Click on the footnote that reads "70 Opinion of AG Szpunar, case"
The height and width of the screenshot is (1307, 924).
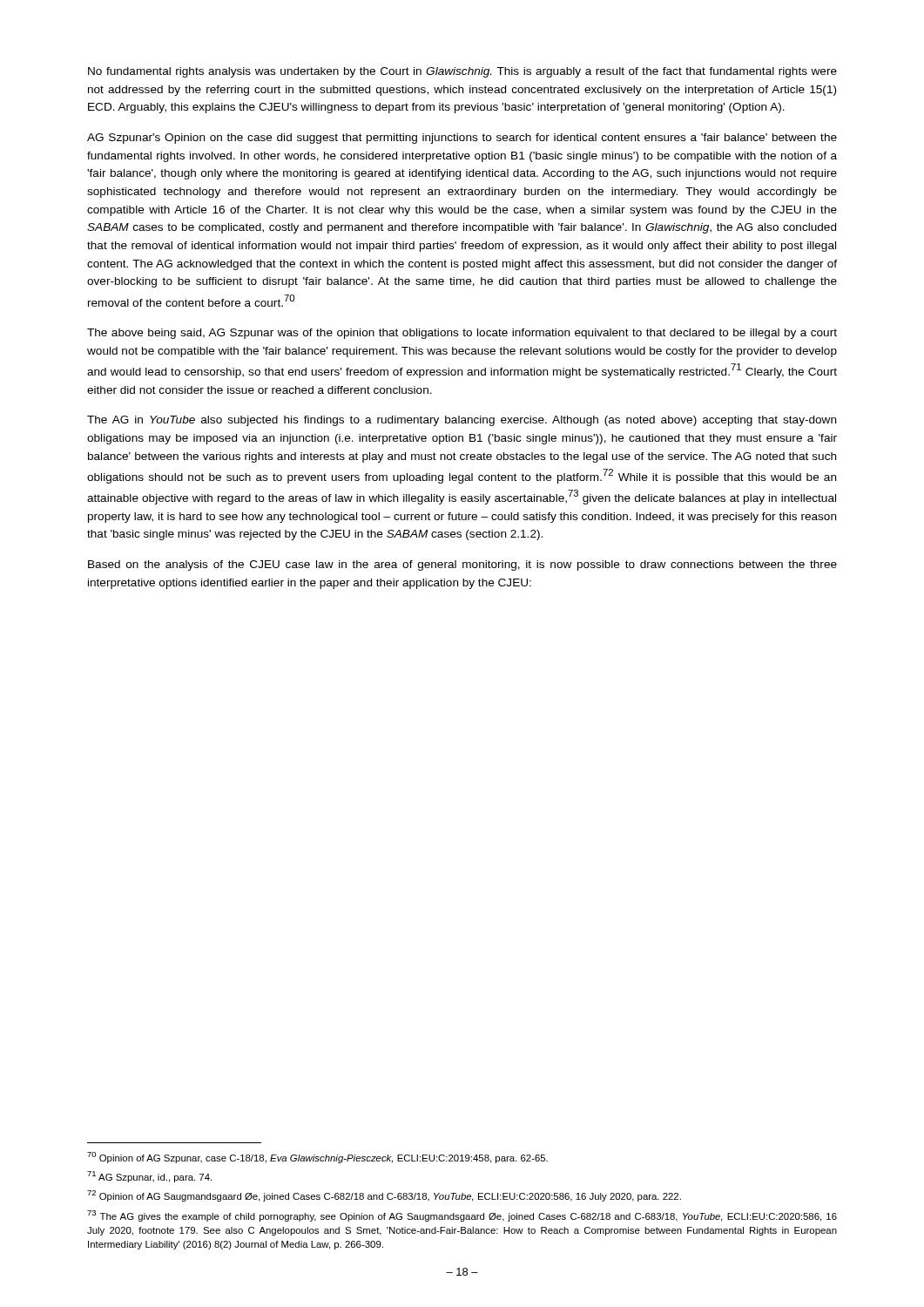[x=318, y=1156]
